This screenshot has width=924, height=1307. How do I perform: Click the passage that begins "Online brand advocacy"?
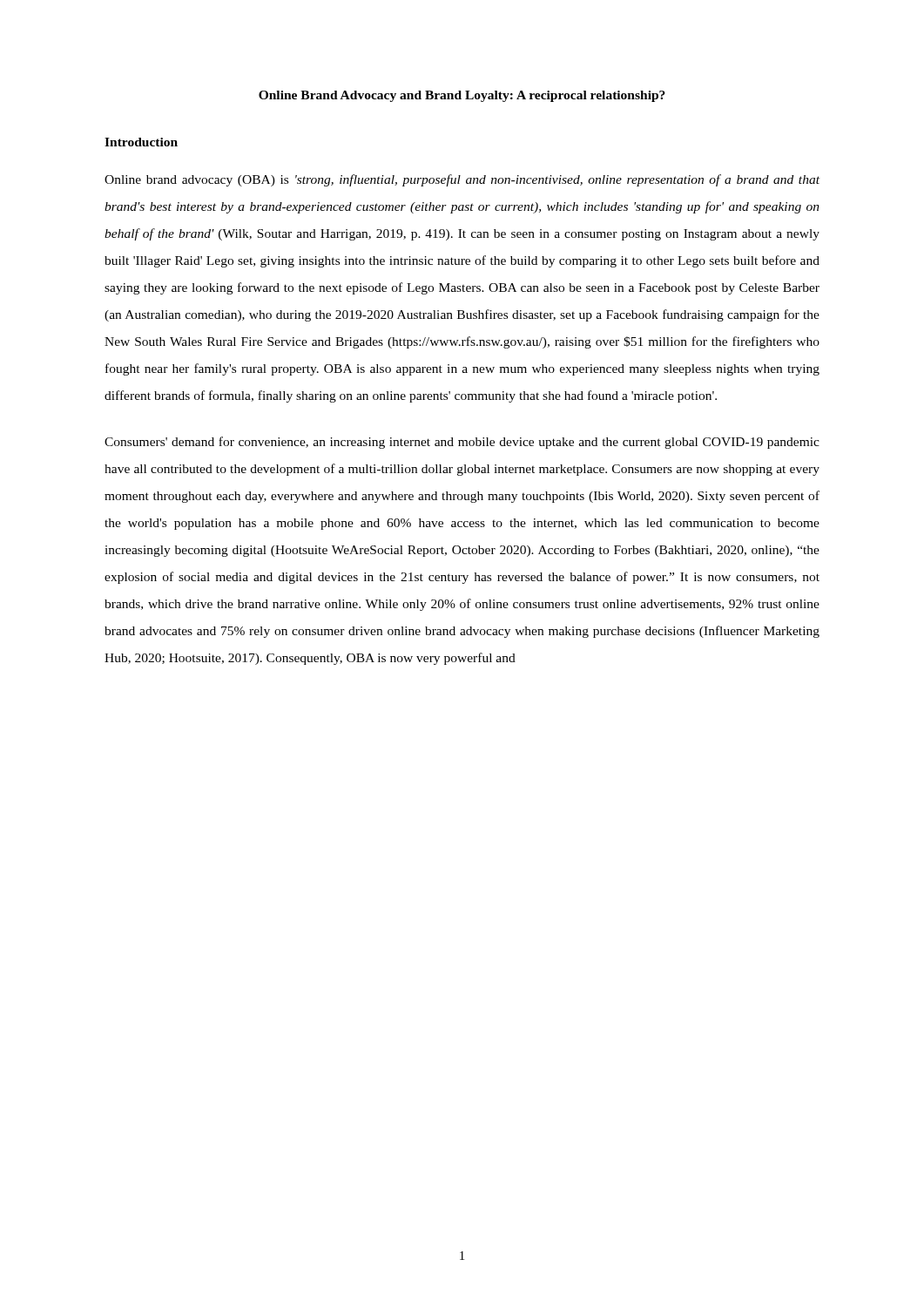tap(462, 287)
